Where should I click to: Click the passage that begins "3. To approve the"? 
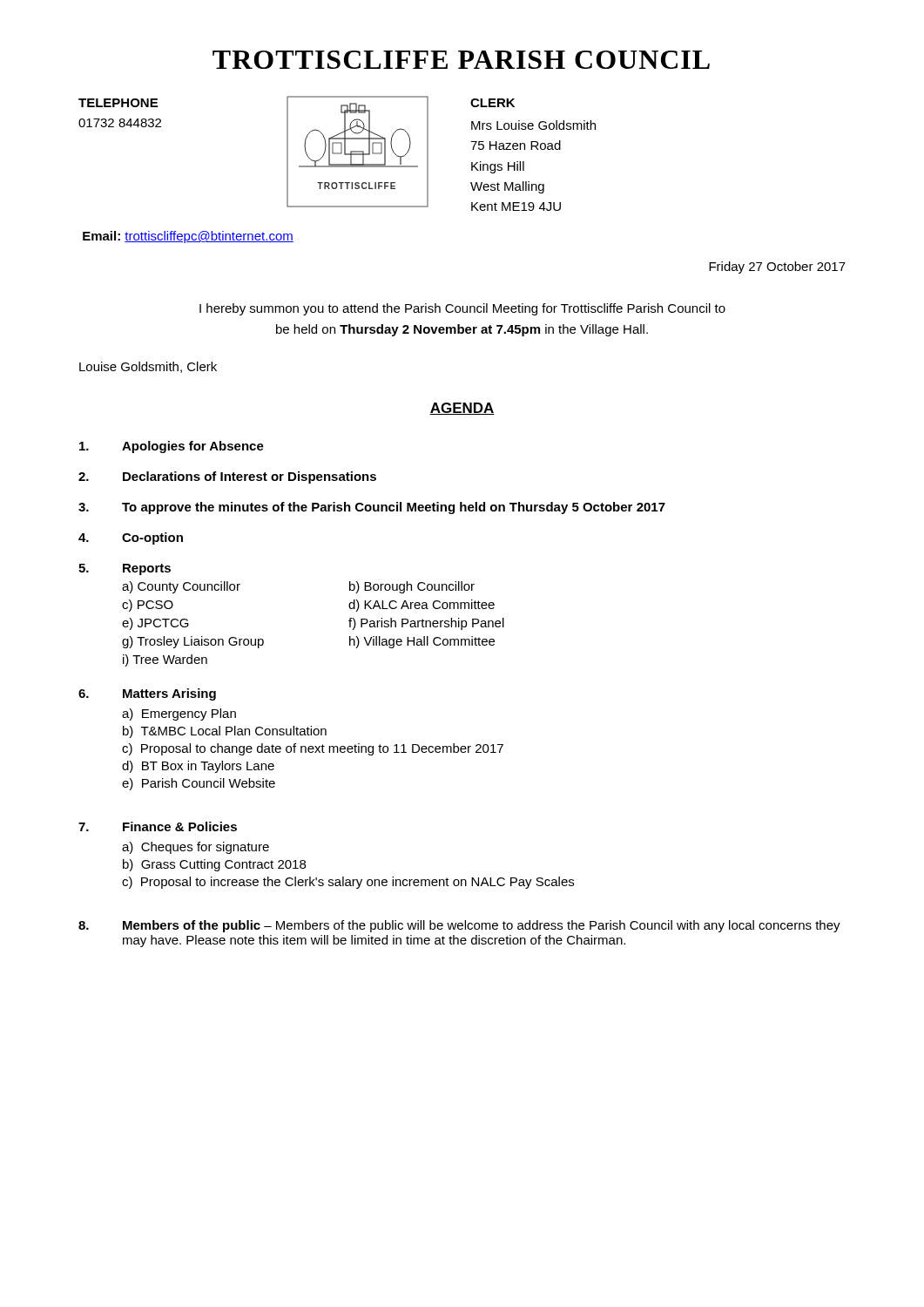(462, 507)
